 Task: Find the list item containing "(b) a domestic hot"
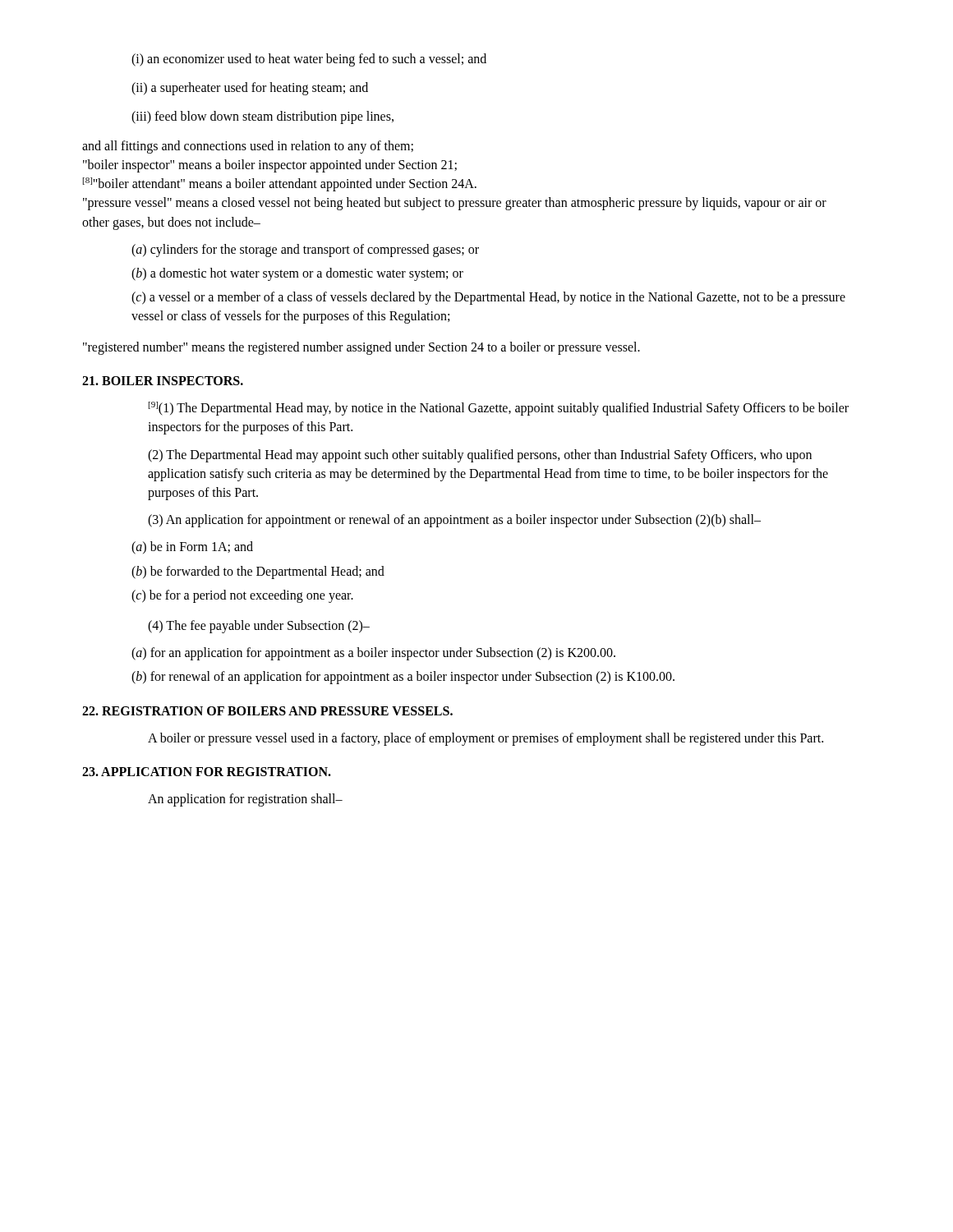(297, 273)
